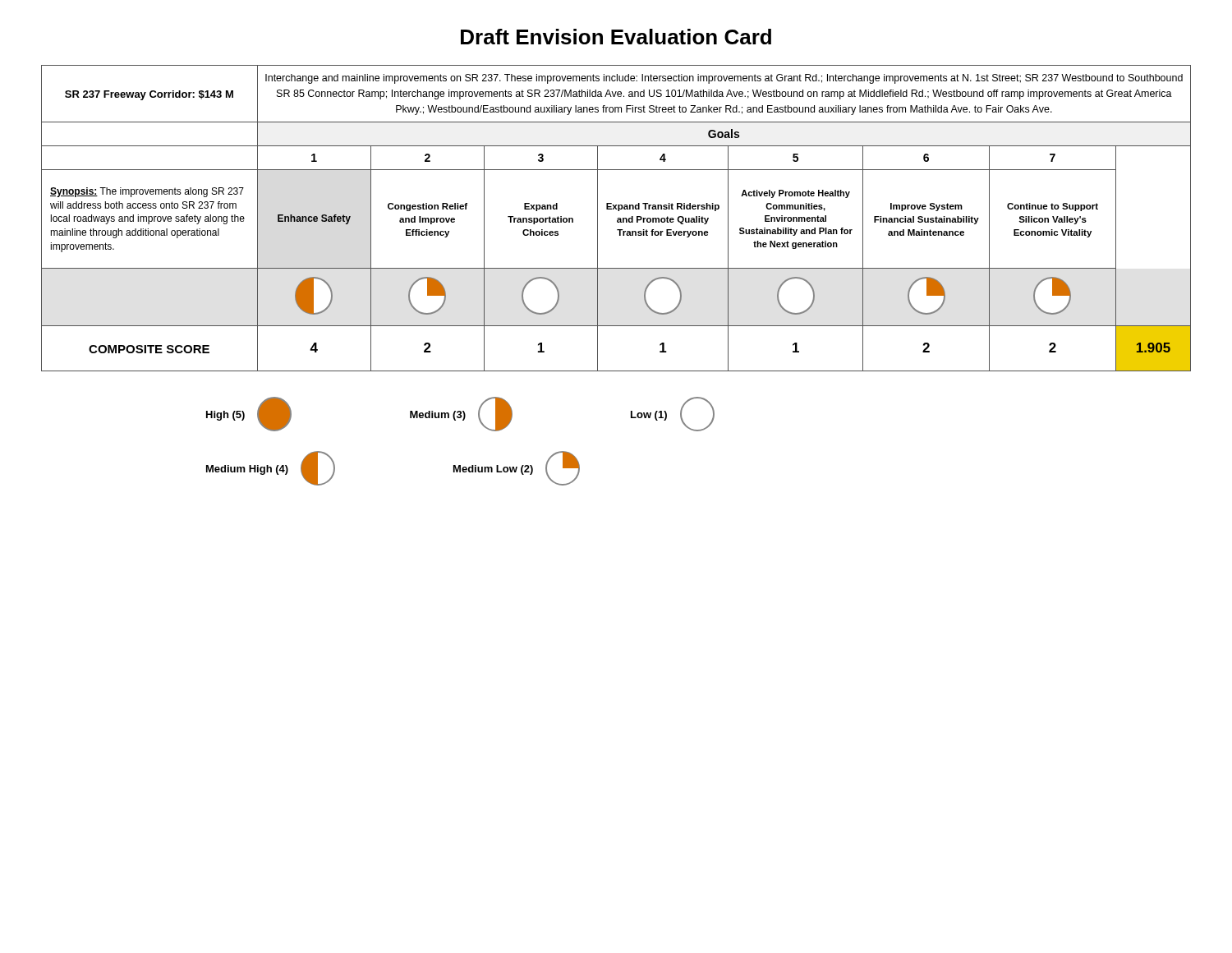Viewport: 1232px width, 953px height.
Task: Click on the text that reads "Medium High (4)"
Action: (272, 468)
